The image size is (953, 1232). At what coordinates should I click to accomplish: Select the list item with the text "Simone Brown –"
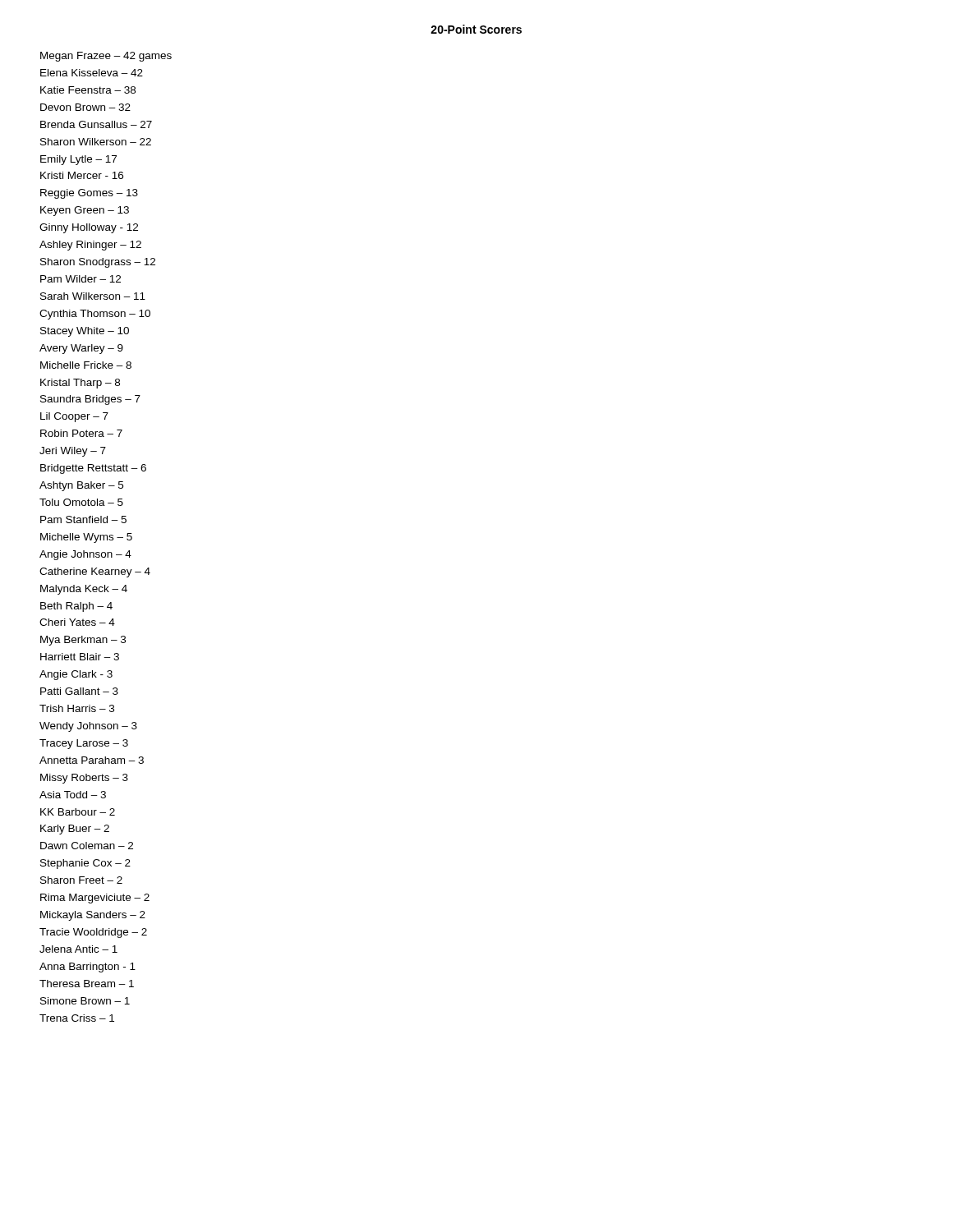coord(85,1001)
